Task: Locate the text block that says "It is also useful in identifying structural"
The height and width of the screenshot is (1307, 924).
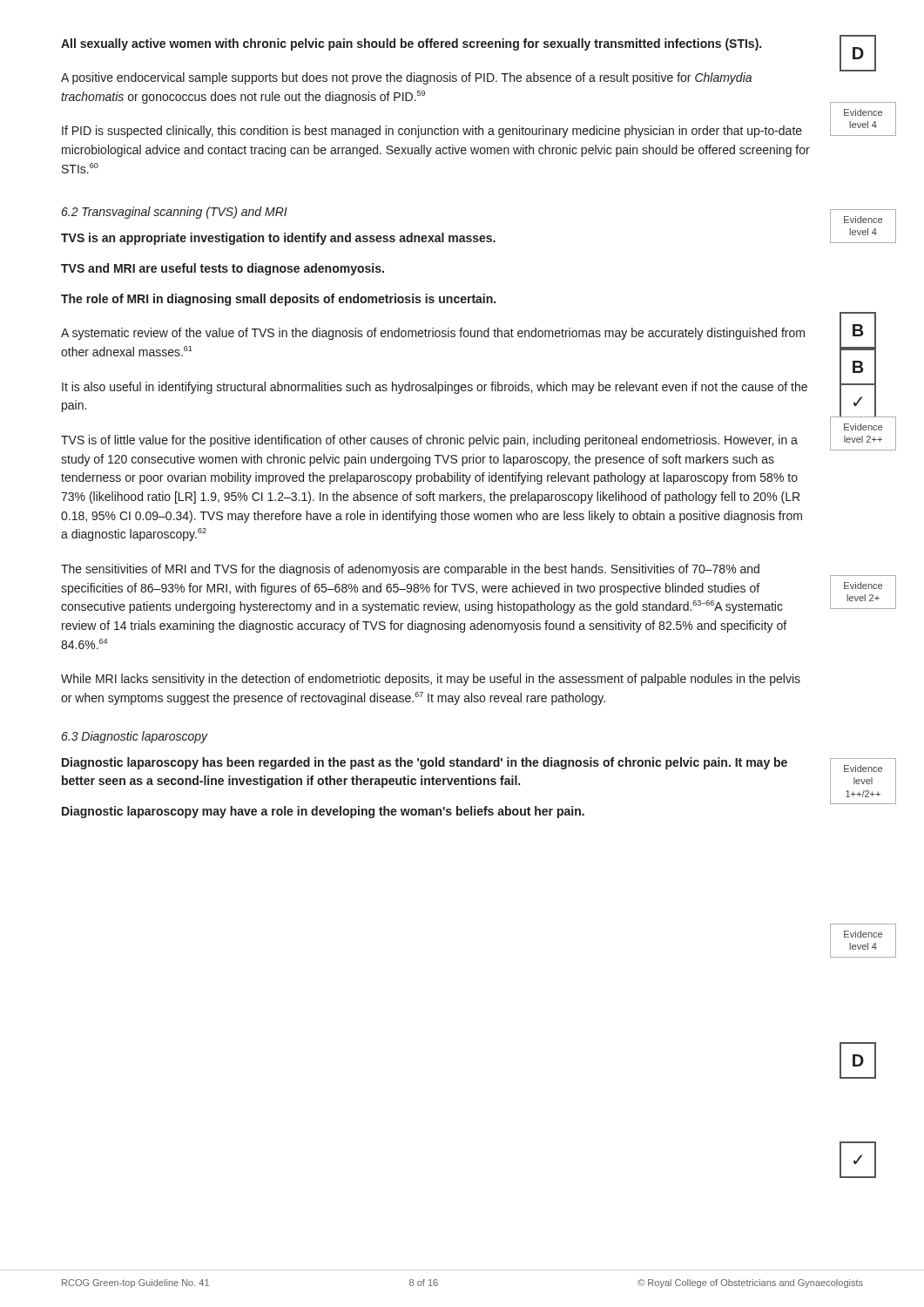Action: point(435,397)
